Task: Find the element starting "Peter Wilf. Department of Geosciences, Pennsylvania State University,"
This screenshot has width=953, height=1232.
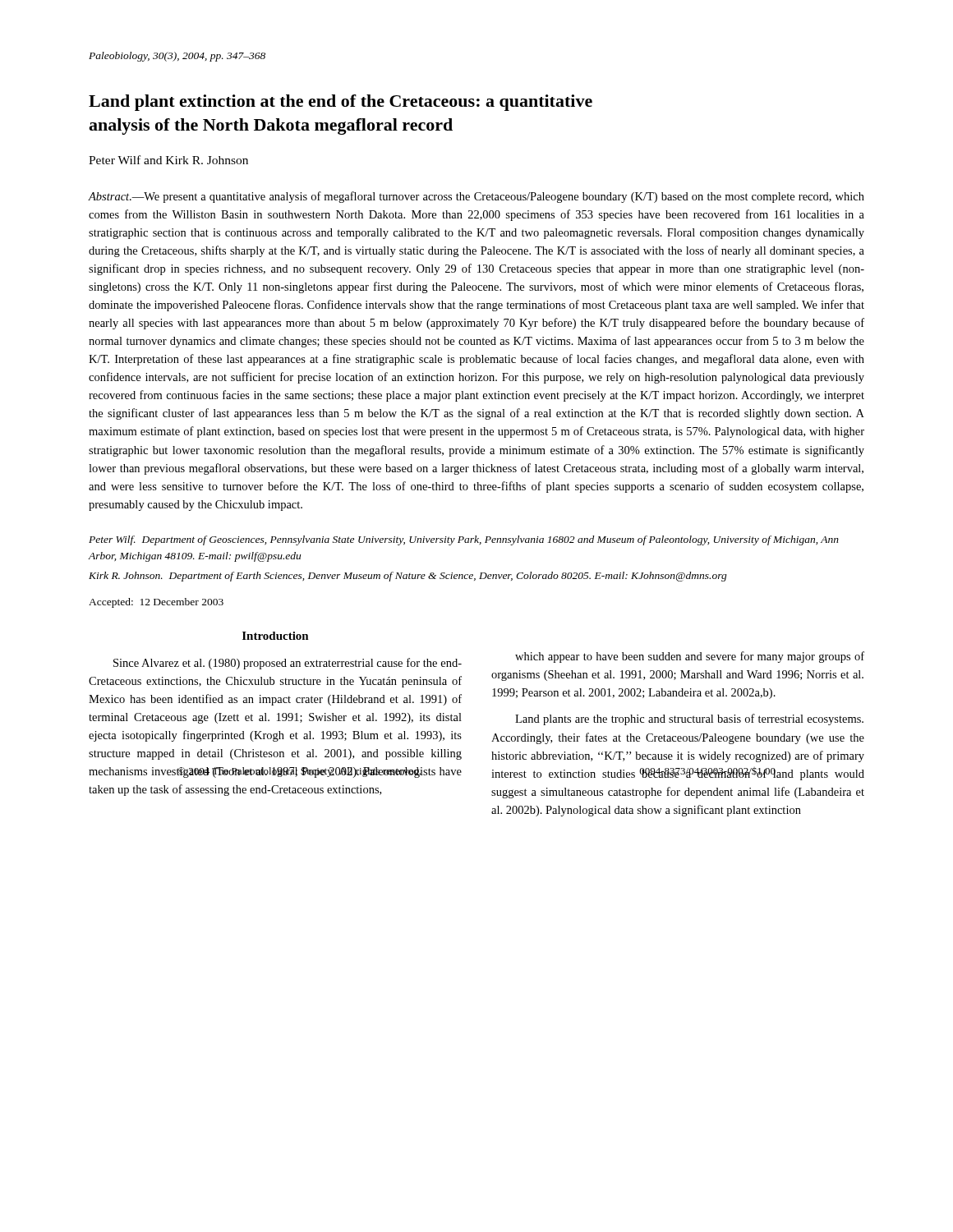Action: click(x=476, y=548)
